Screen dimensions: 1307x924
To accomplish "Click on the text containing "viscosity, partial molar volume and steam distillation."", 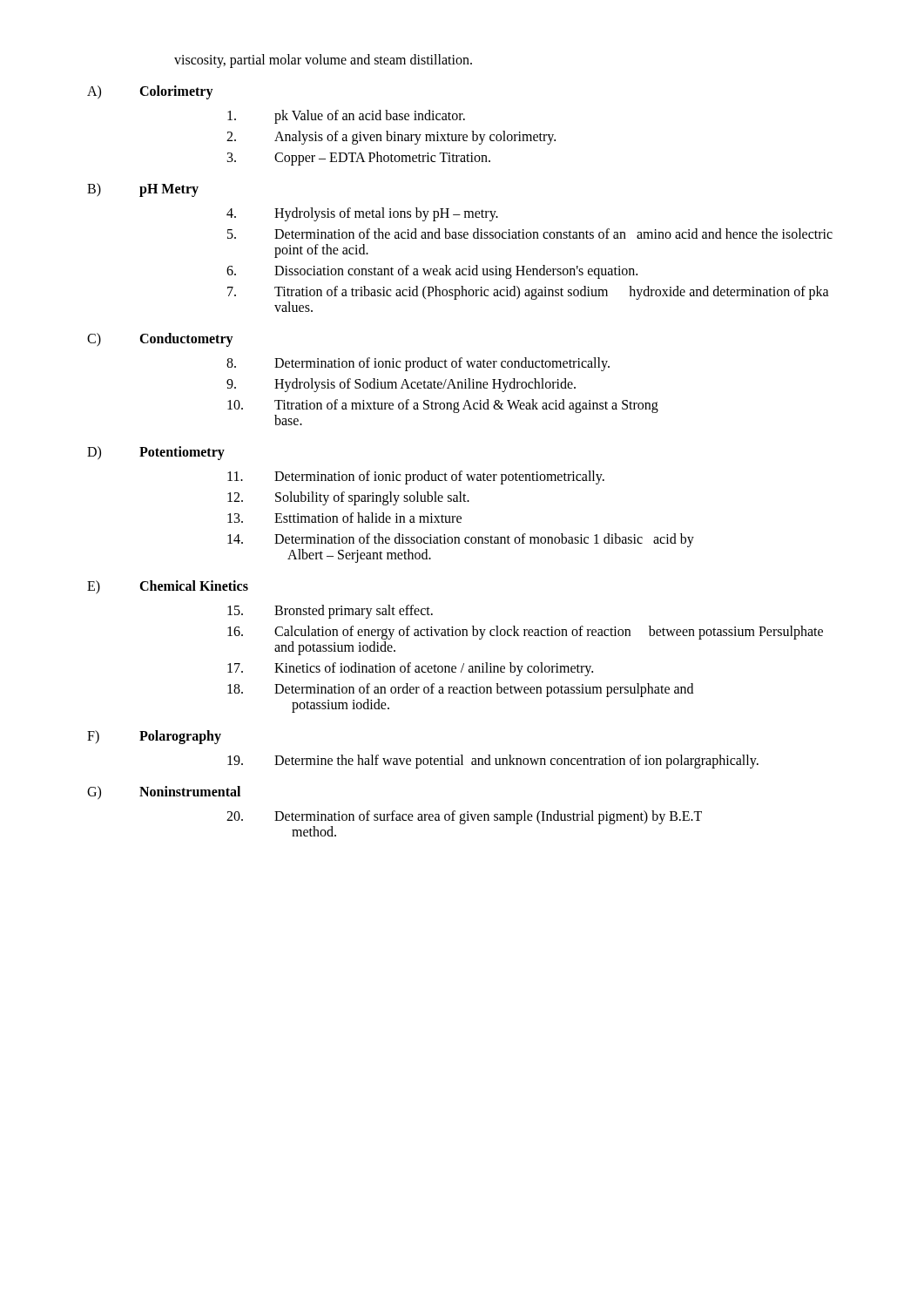I will click(x=323, y=60).
